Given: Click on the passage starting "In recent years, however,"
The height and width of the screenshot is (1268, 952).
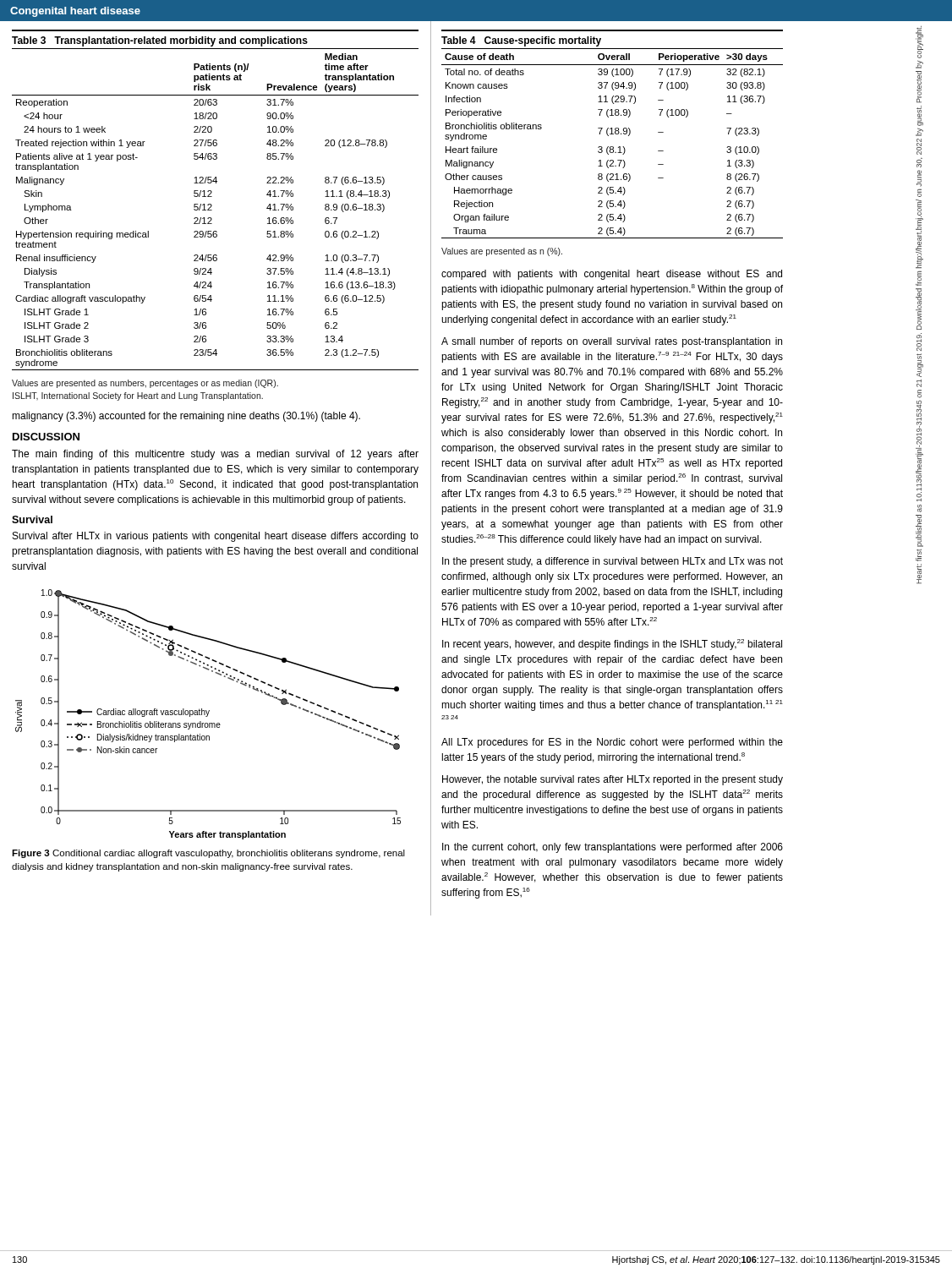Looking at the screenshot, I should point(612,679).
